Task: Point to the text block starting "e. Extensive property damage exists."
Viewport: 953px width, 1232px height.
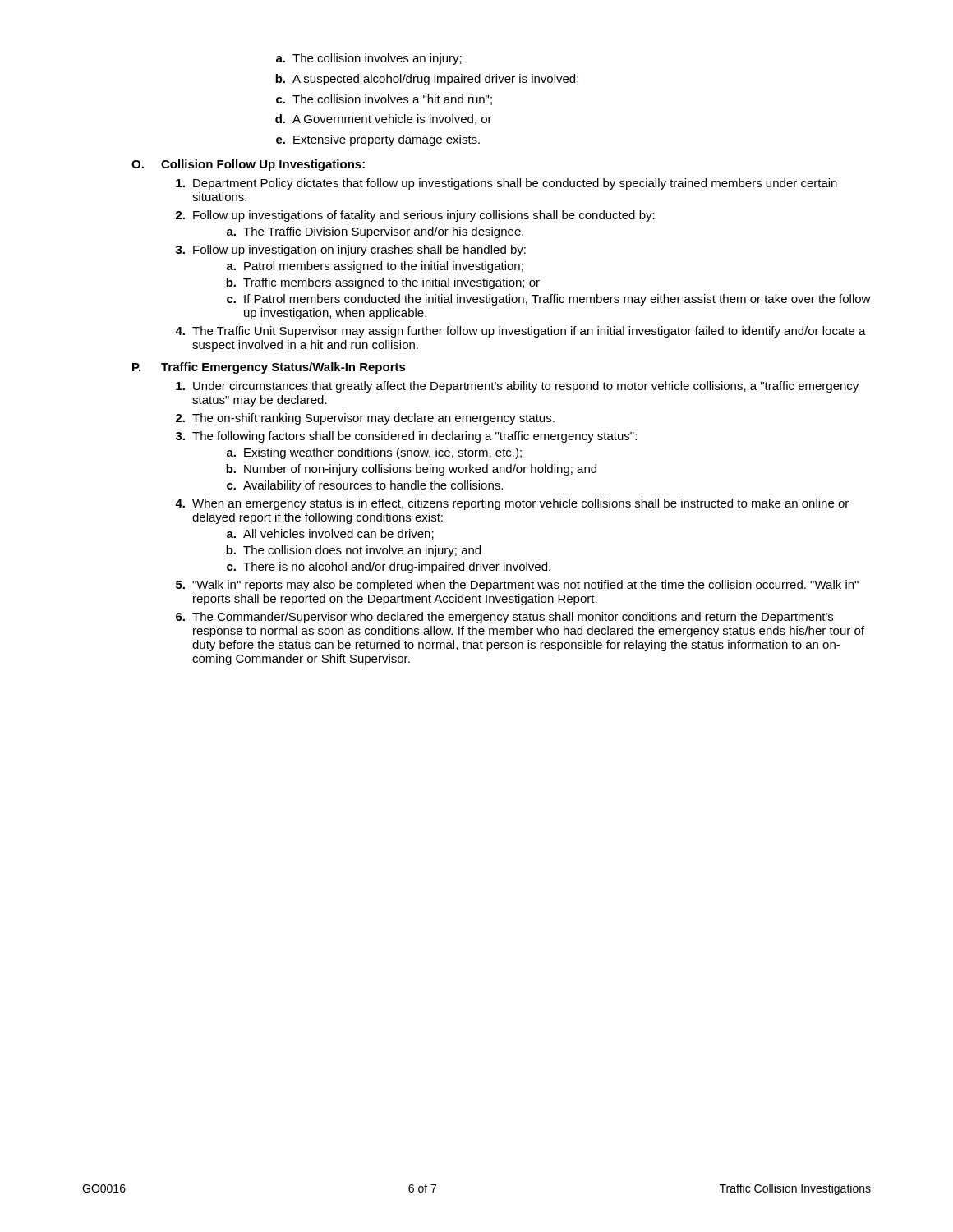Action: coord(372,140)
